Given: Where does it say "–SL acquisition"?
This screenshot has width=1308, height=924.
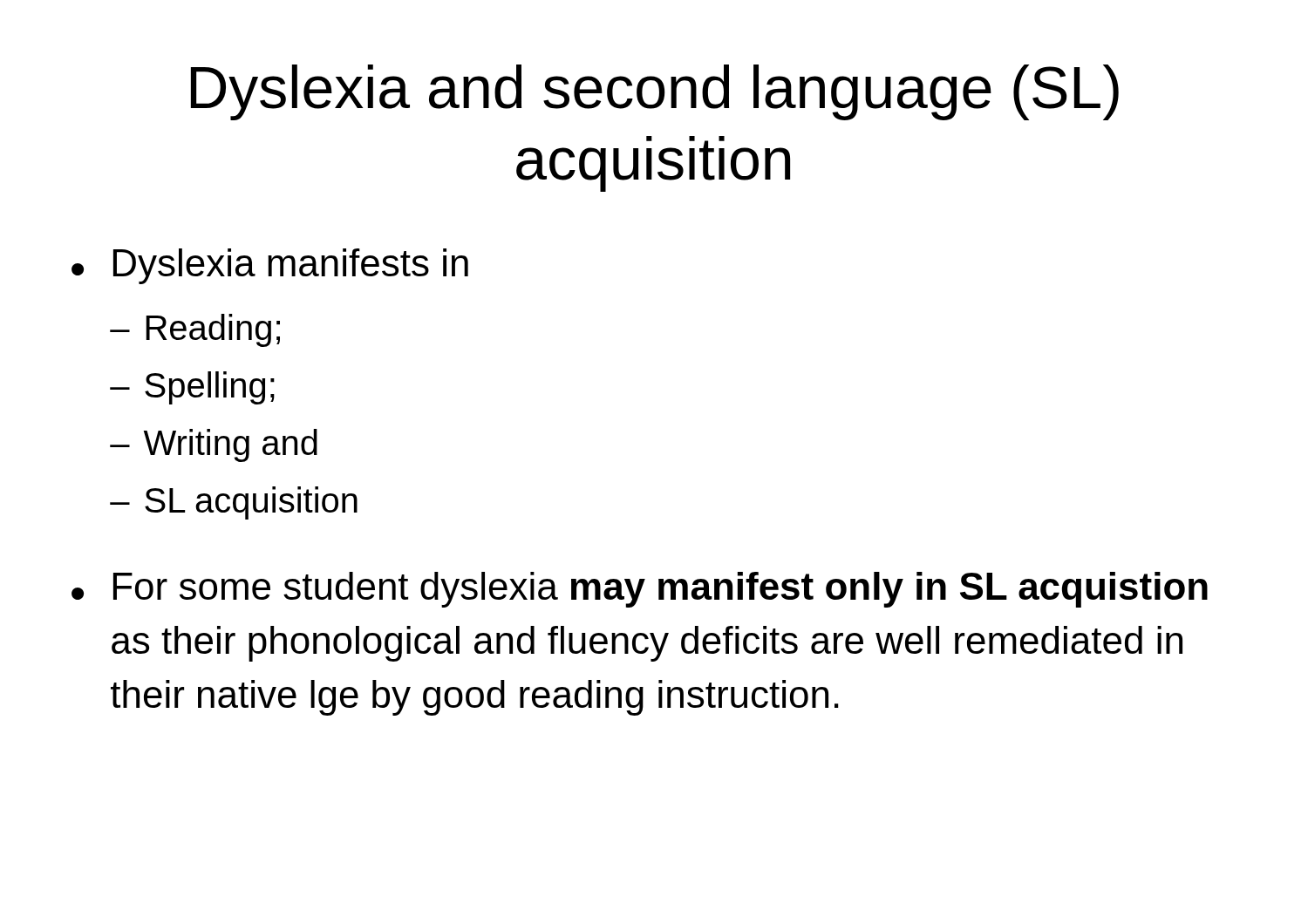Looking at the screenshot, I should (235, 501).
